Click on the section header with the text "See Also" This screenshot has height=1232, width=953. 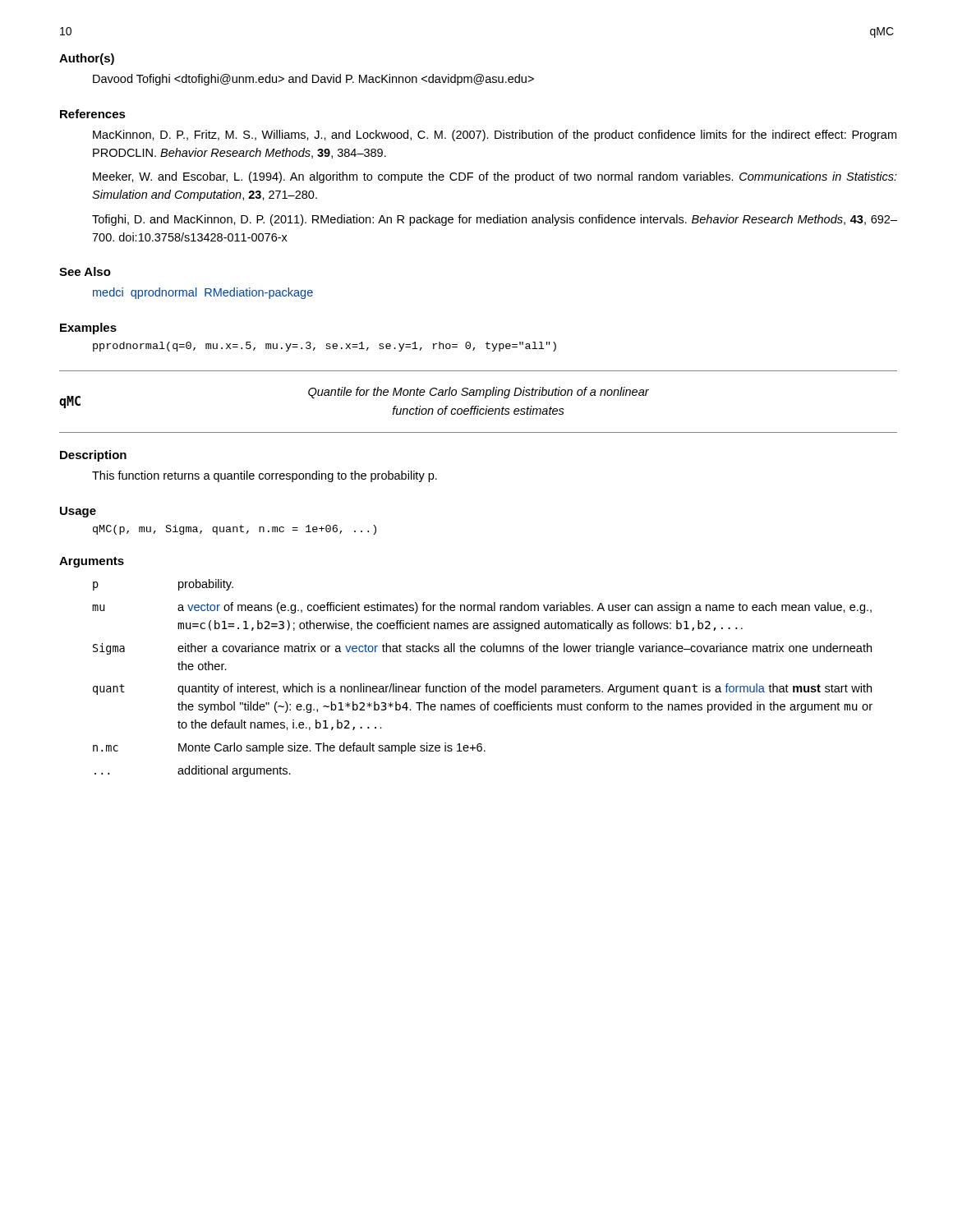pyautogui.click(x=85, y=272)
